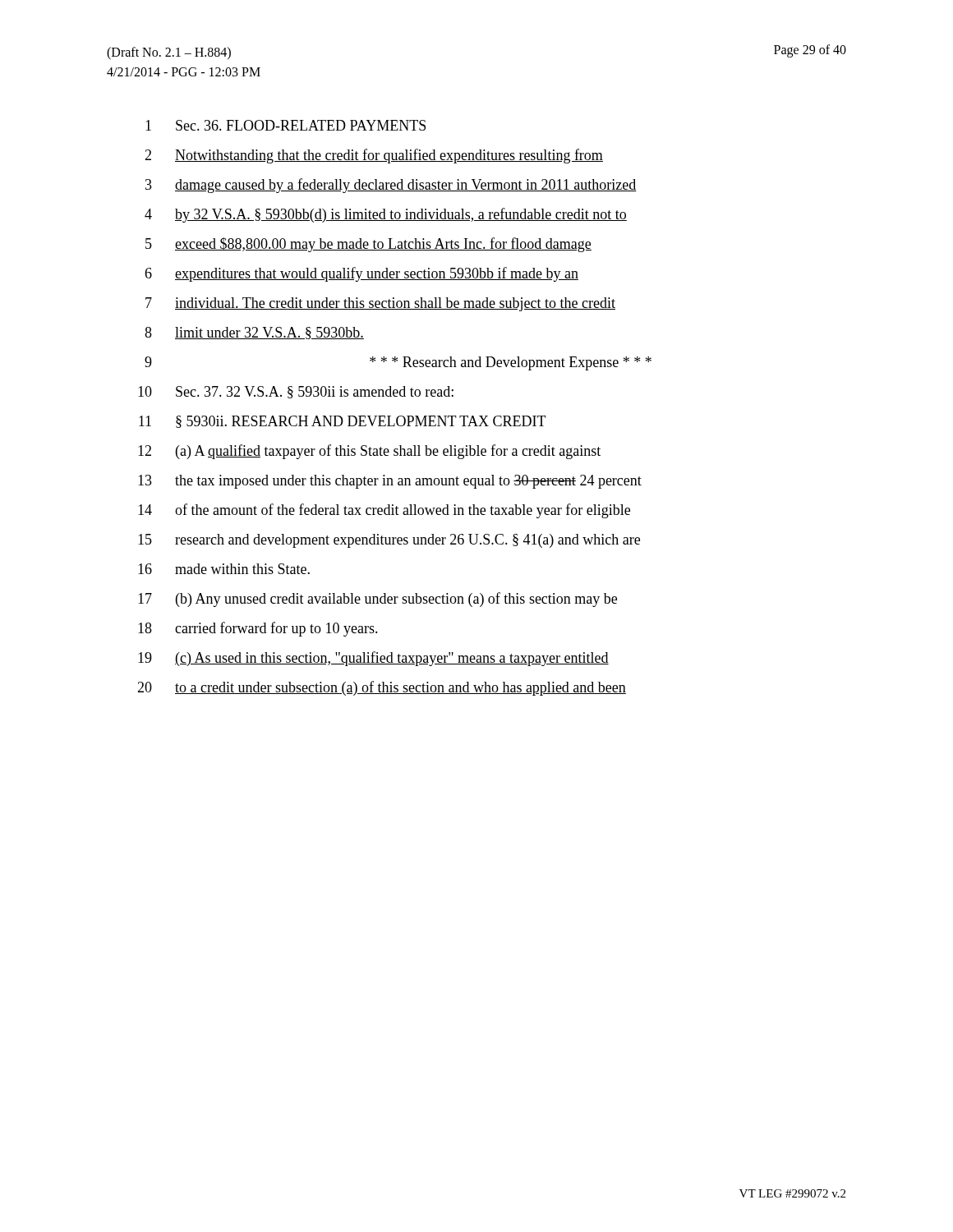Select the block starting "19 (c) As used in this section, "qualified"
Viewport: 953px width, 1232px height.
[476, 659]
